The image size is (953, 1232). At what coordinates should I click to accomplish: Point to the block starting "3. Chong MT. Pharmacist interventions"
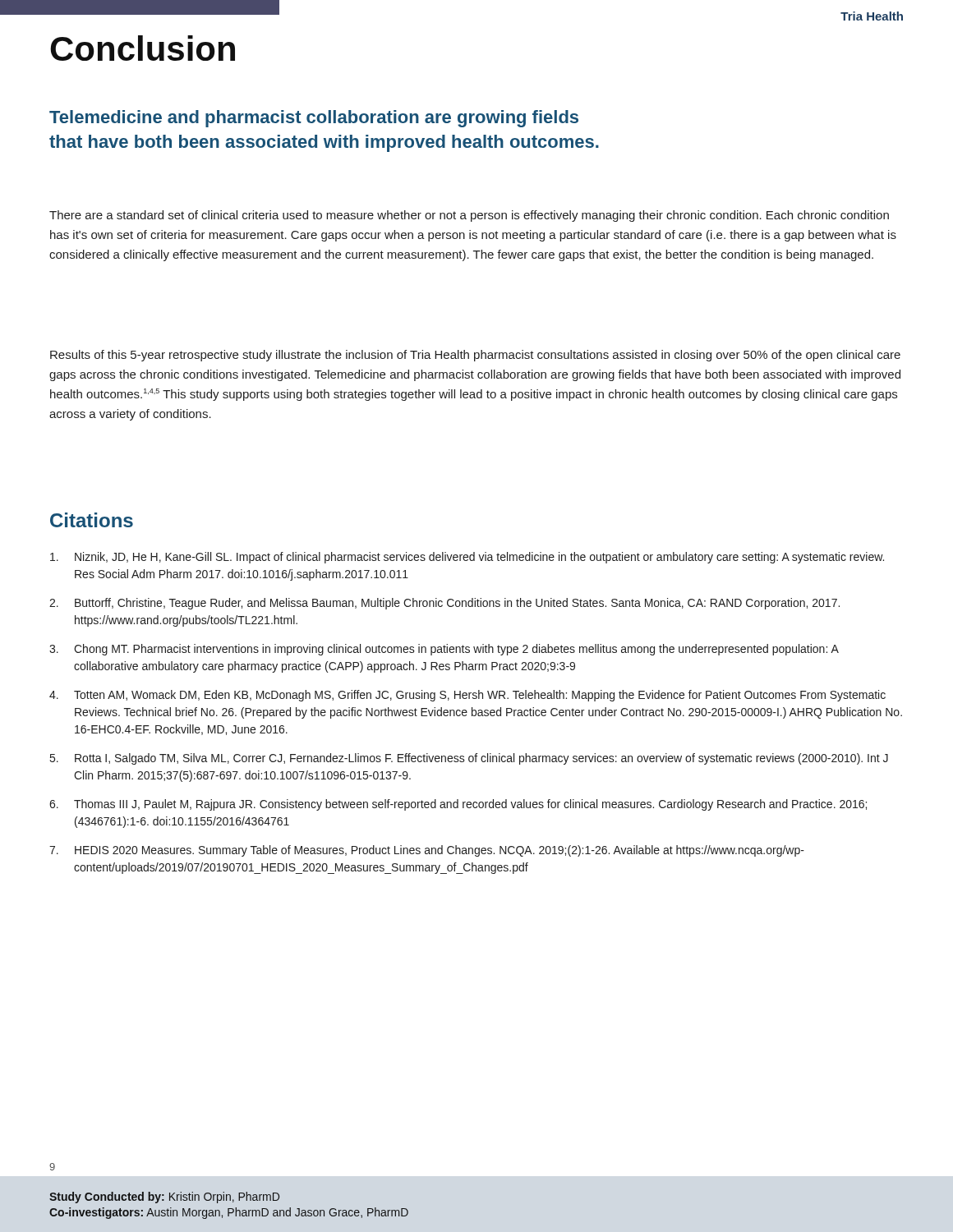tap(476, 658)
